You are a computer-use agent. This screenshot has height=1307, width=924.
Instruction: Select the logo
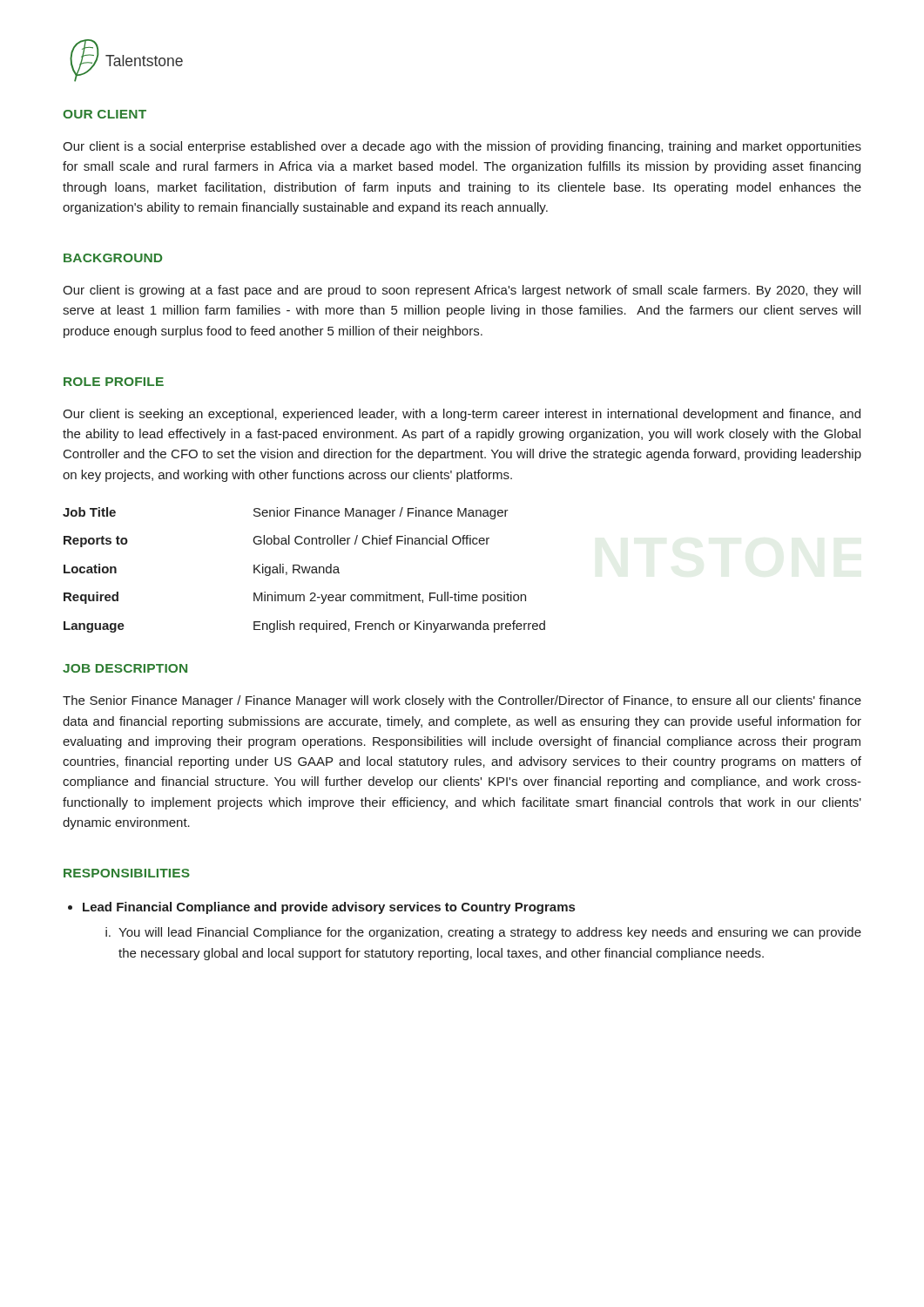tap(462, 59)
